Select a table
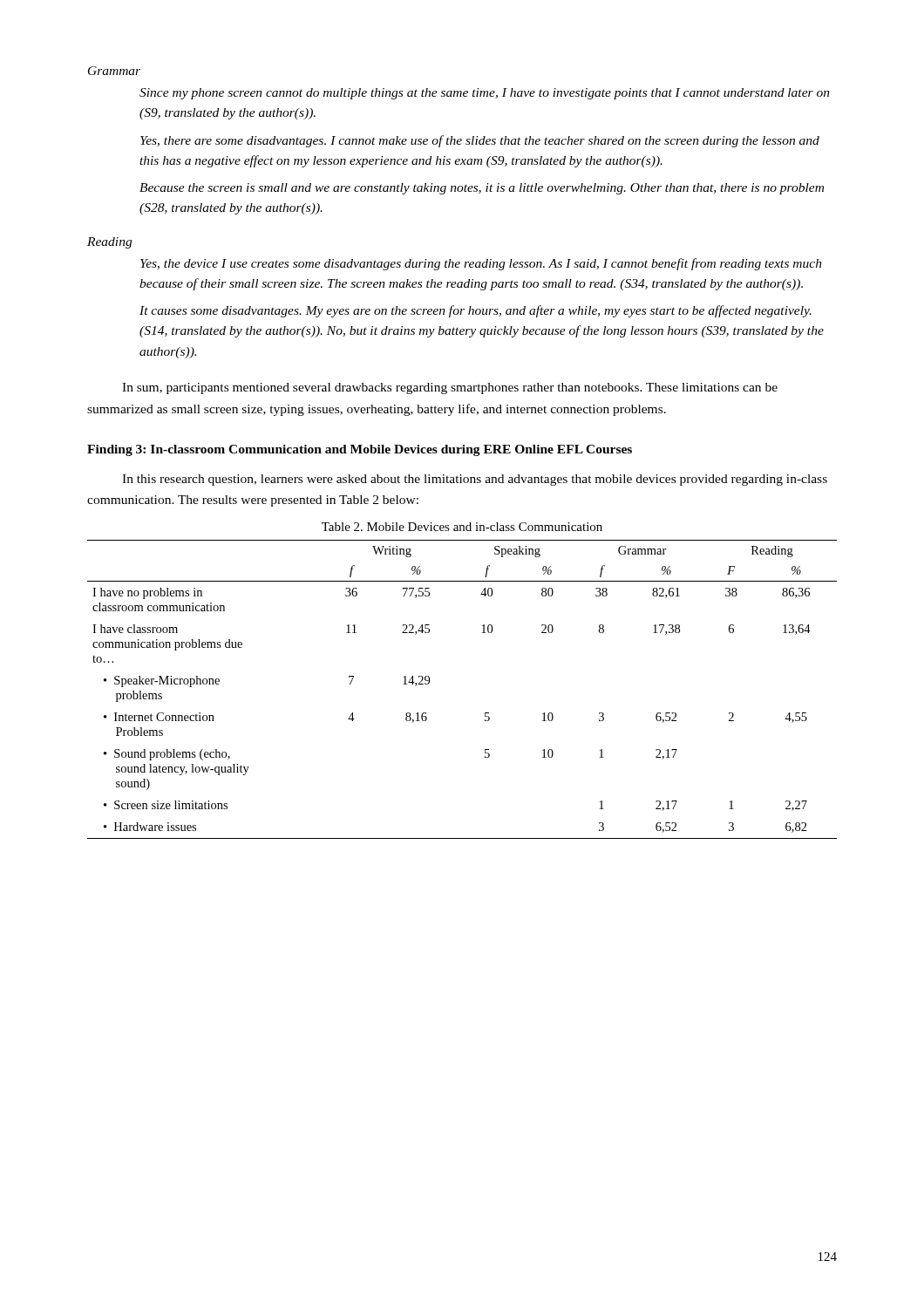 (x=462, y=690)
